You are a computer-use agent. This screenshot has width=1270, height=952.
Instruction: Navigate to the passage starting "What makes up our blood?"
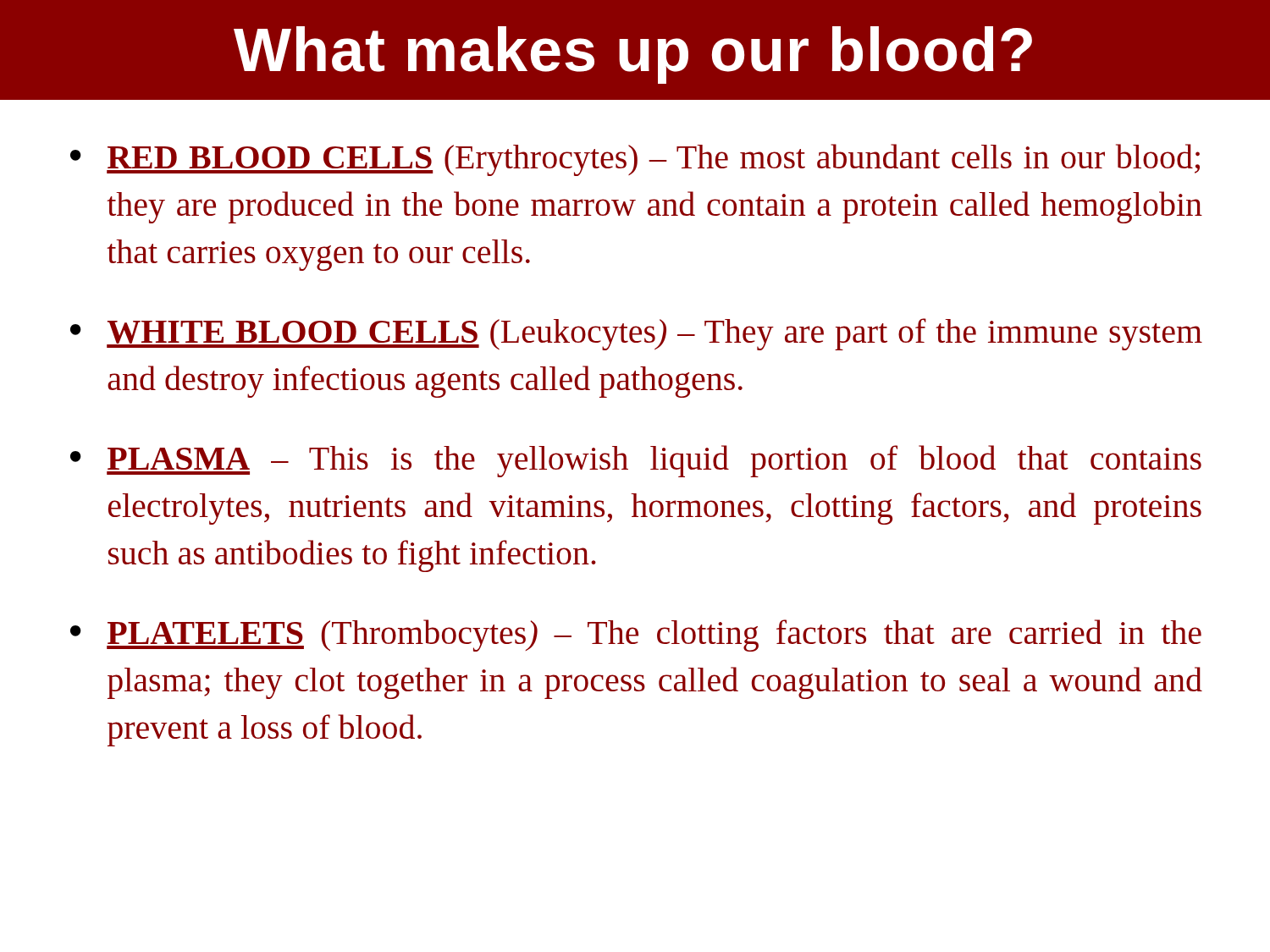[635, 50]
